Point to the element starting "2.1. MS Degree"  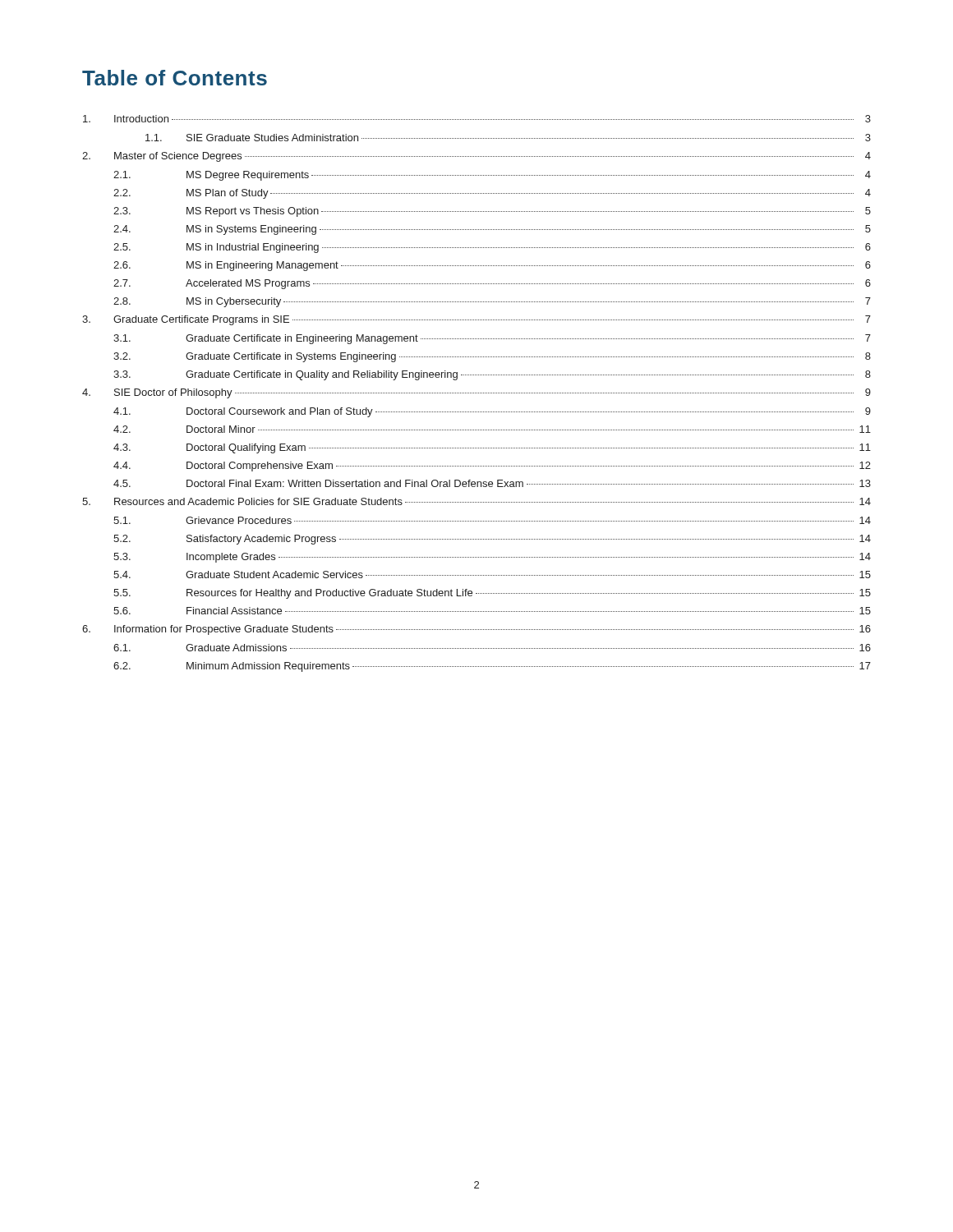[476, 174]
